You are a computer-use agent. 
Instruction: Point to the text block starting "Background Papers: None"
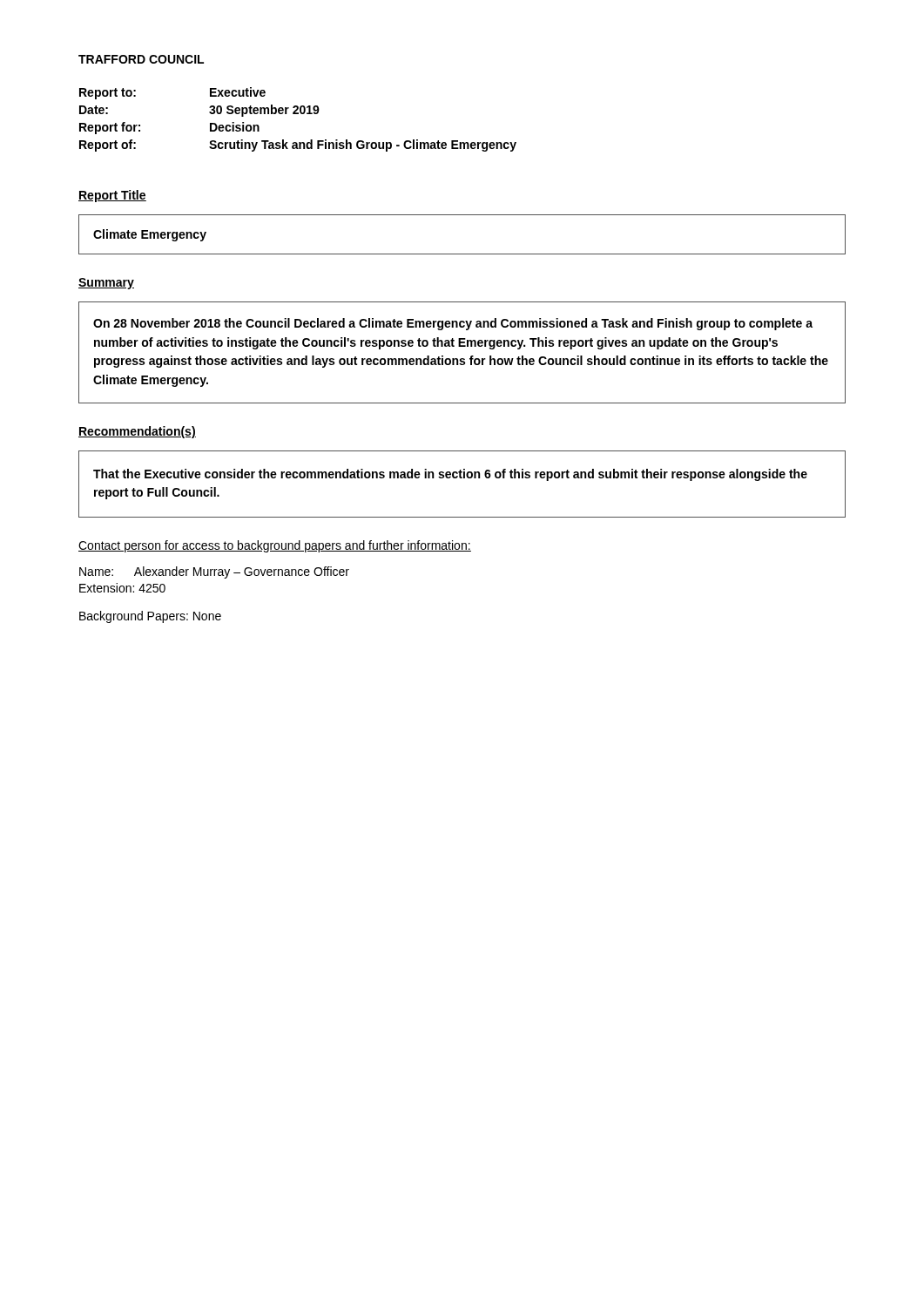(x=150, y=616)
